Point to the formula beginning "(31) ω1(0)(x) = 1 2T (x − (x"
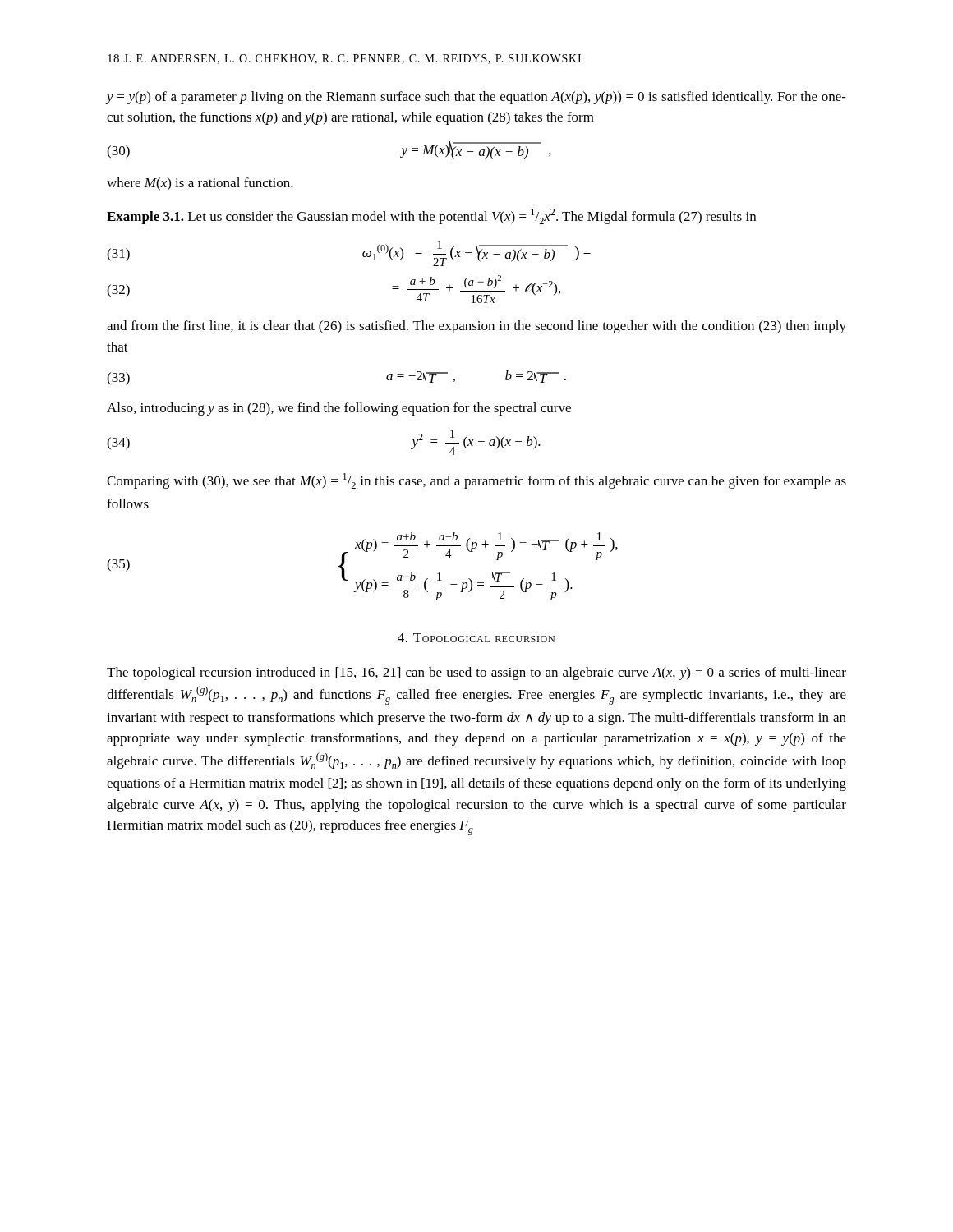 click(x=476, y=254)
